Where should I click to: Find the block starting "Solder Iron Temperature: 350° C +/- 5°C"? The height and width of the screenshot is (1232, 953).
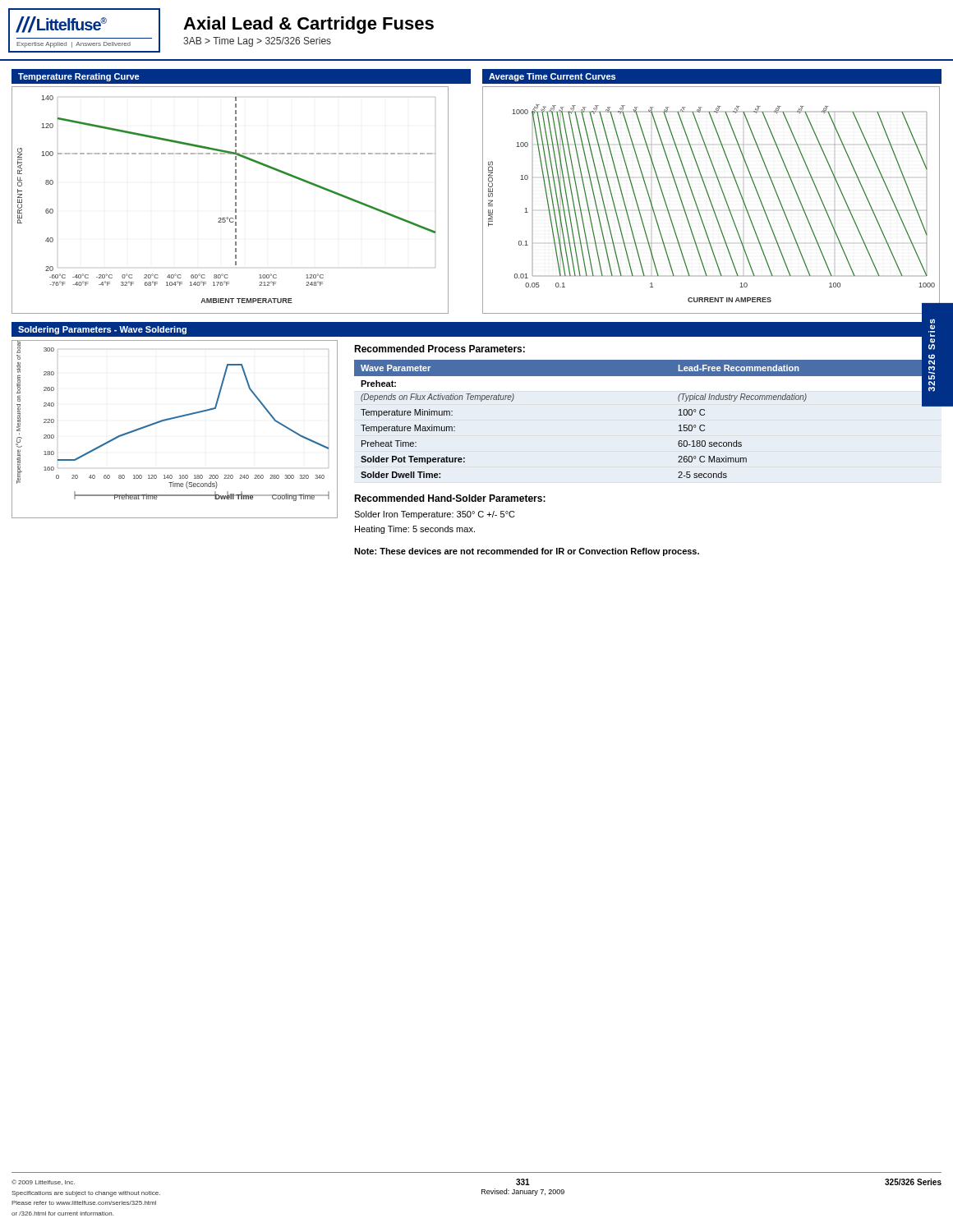pos(435,521)
